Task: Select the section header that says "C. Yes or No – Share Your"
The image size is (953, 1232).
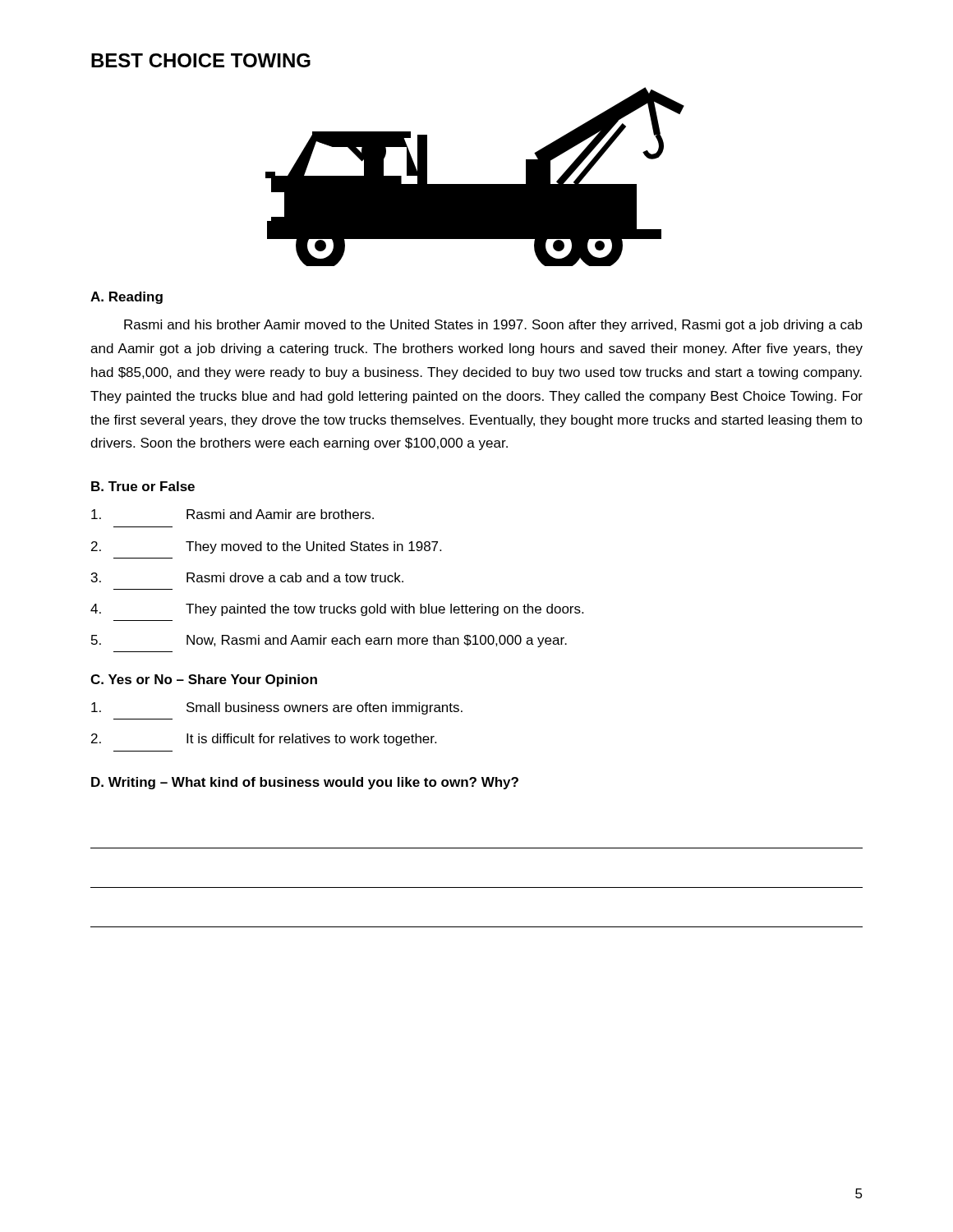Action: (204, 680)
